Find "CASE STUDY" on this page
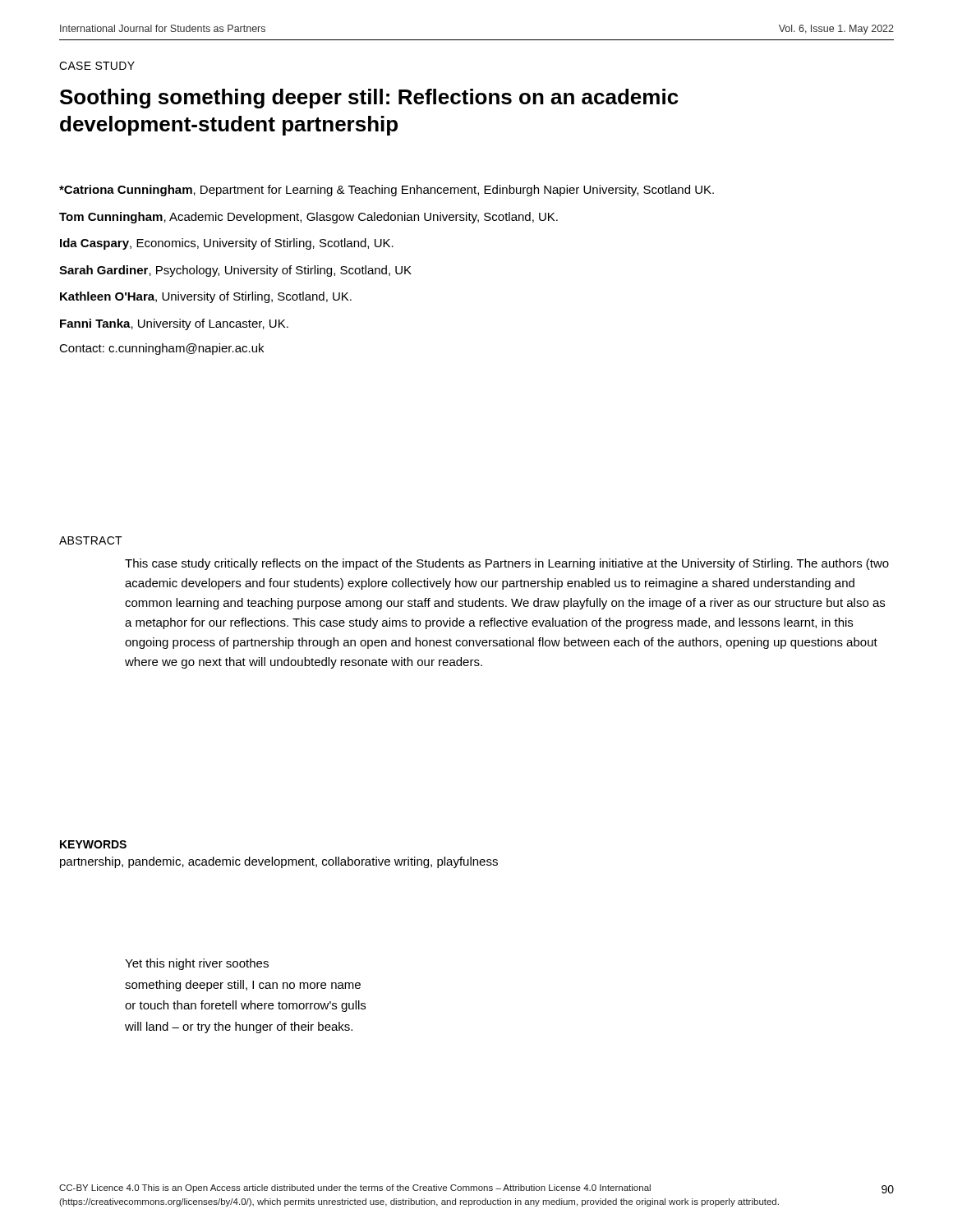The image size is (953, 1232). [x=97, y=66]
